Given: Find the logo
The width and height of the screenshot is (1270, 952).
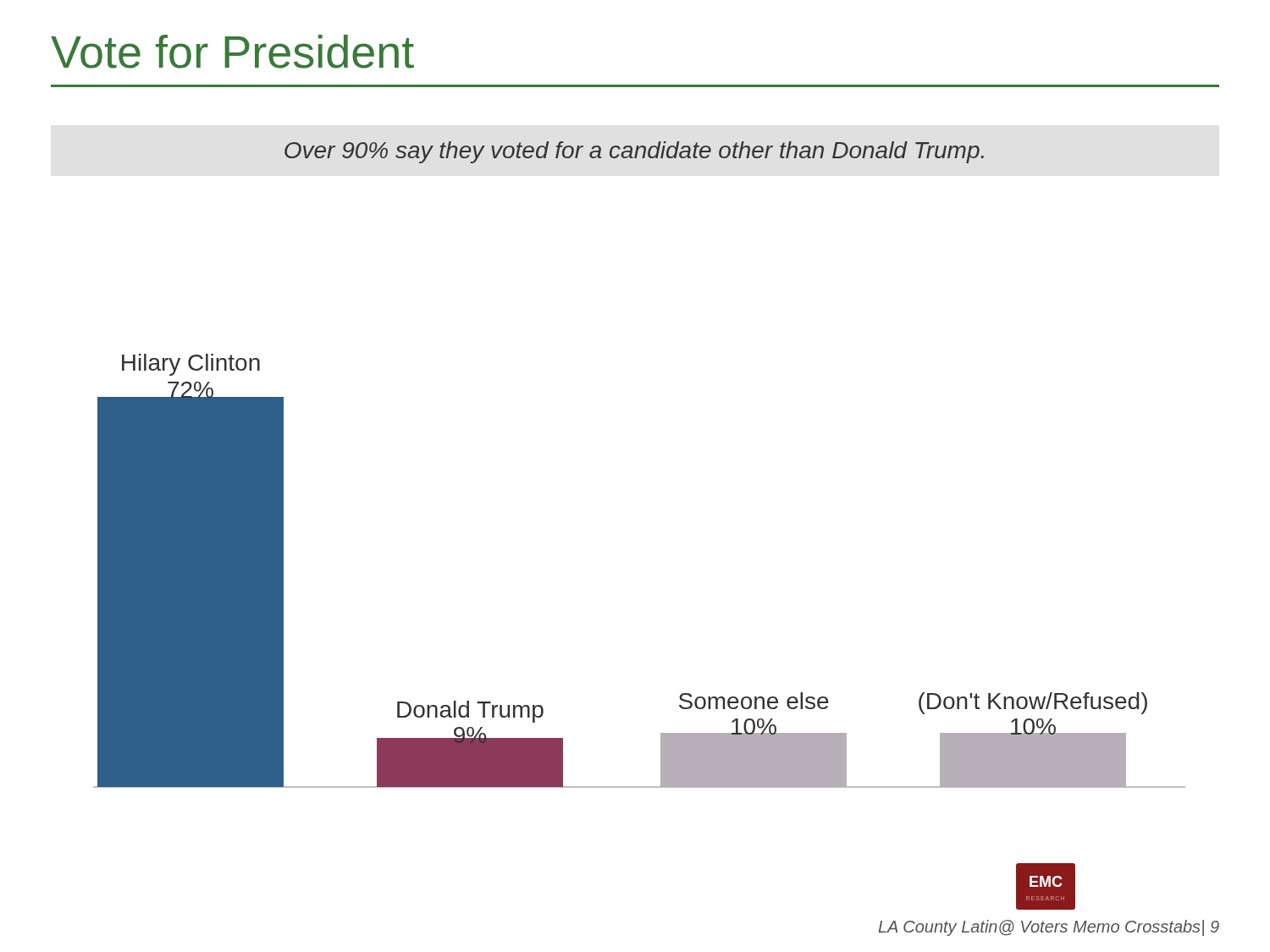Looking at the screenshot, I should [1046, 886].
